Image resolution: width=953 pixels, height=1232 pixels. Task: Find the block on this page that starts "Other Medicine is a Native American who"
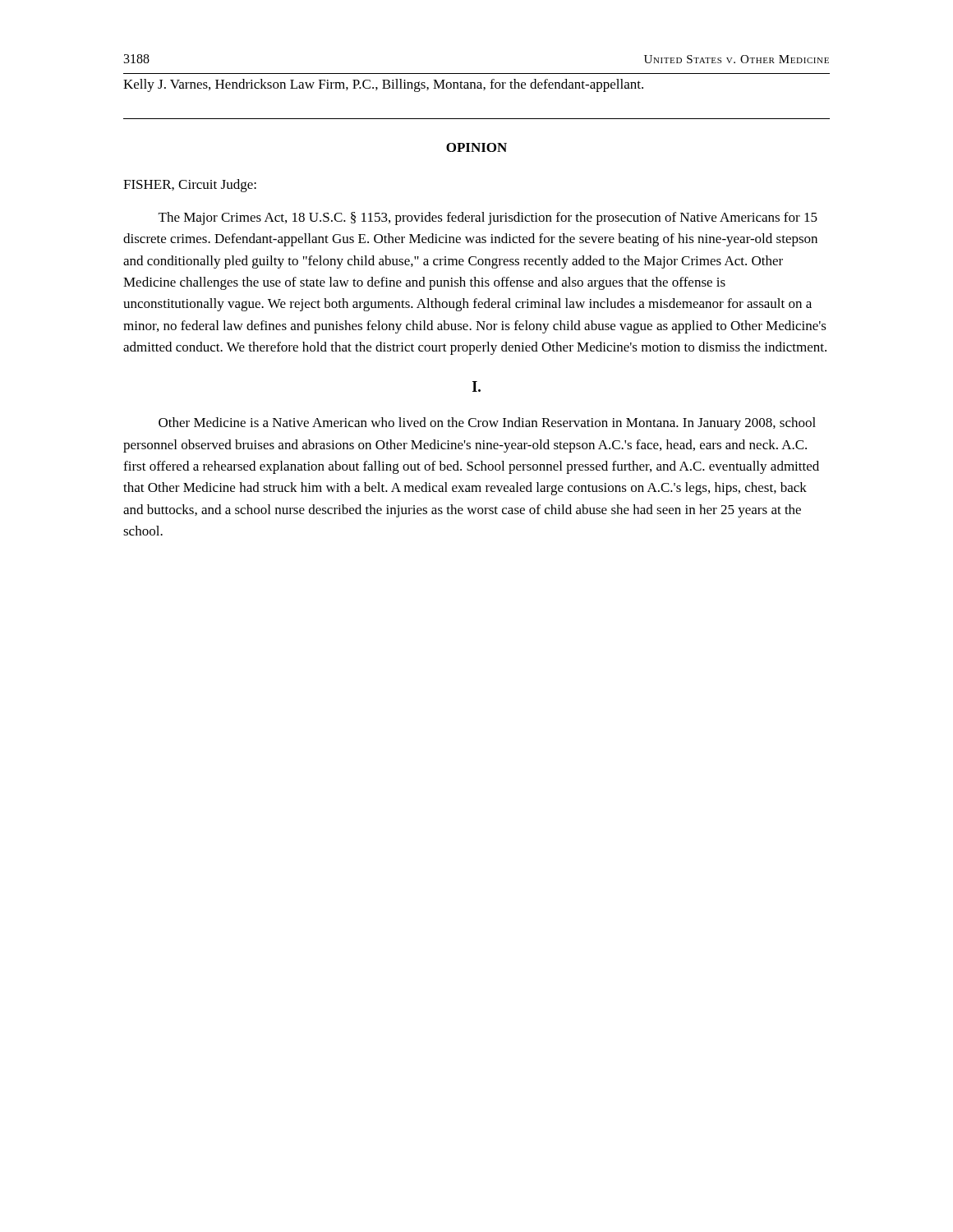click(471, 477)
